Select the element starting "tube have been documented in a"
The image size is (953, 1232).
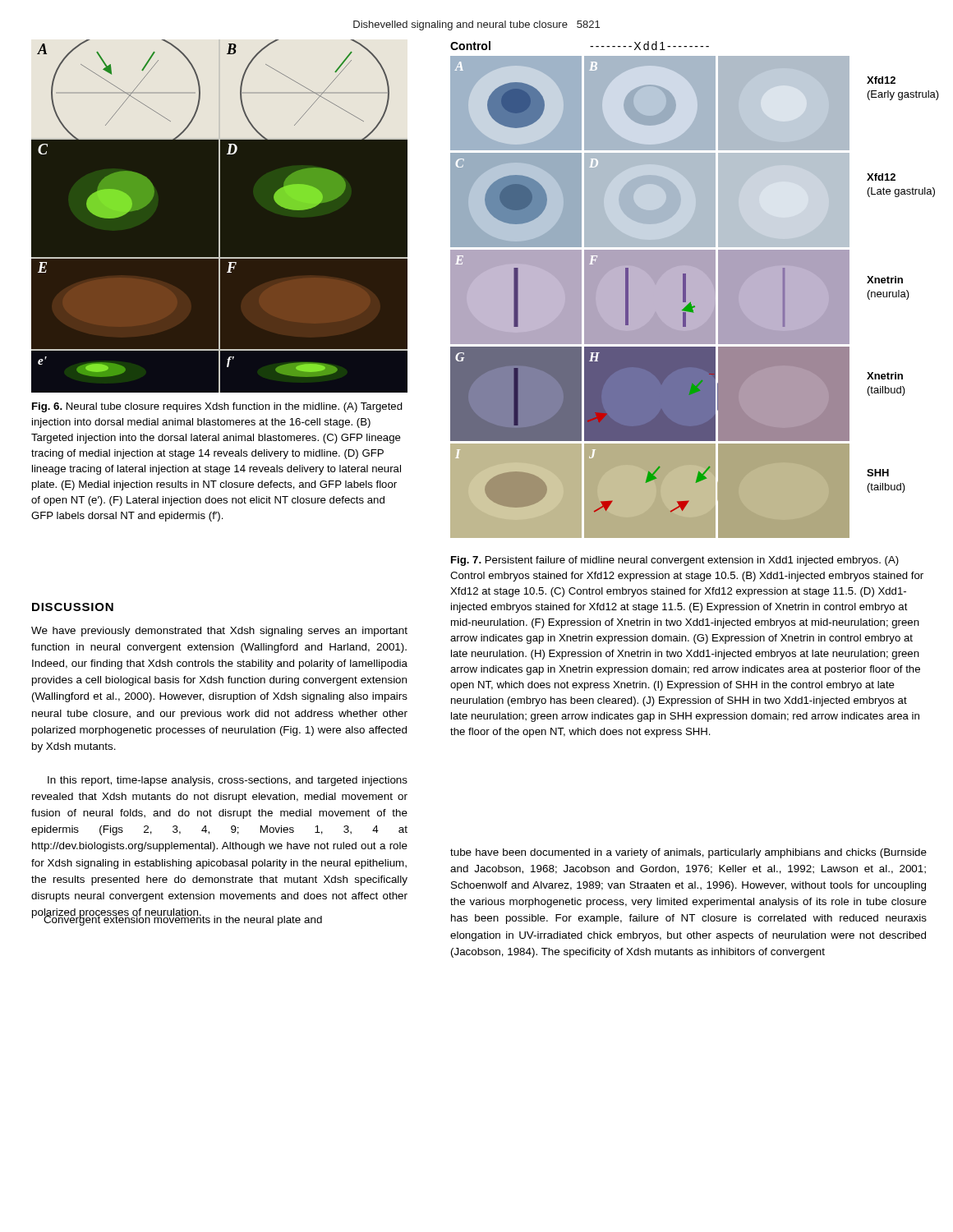coord(688,902)
